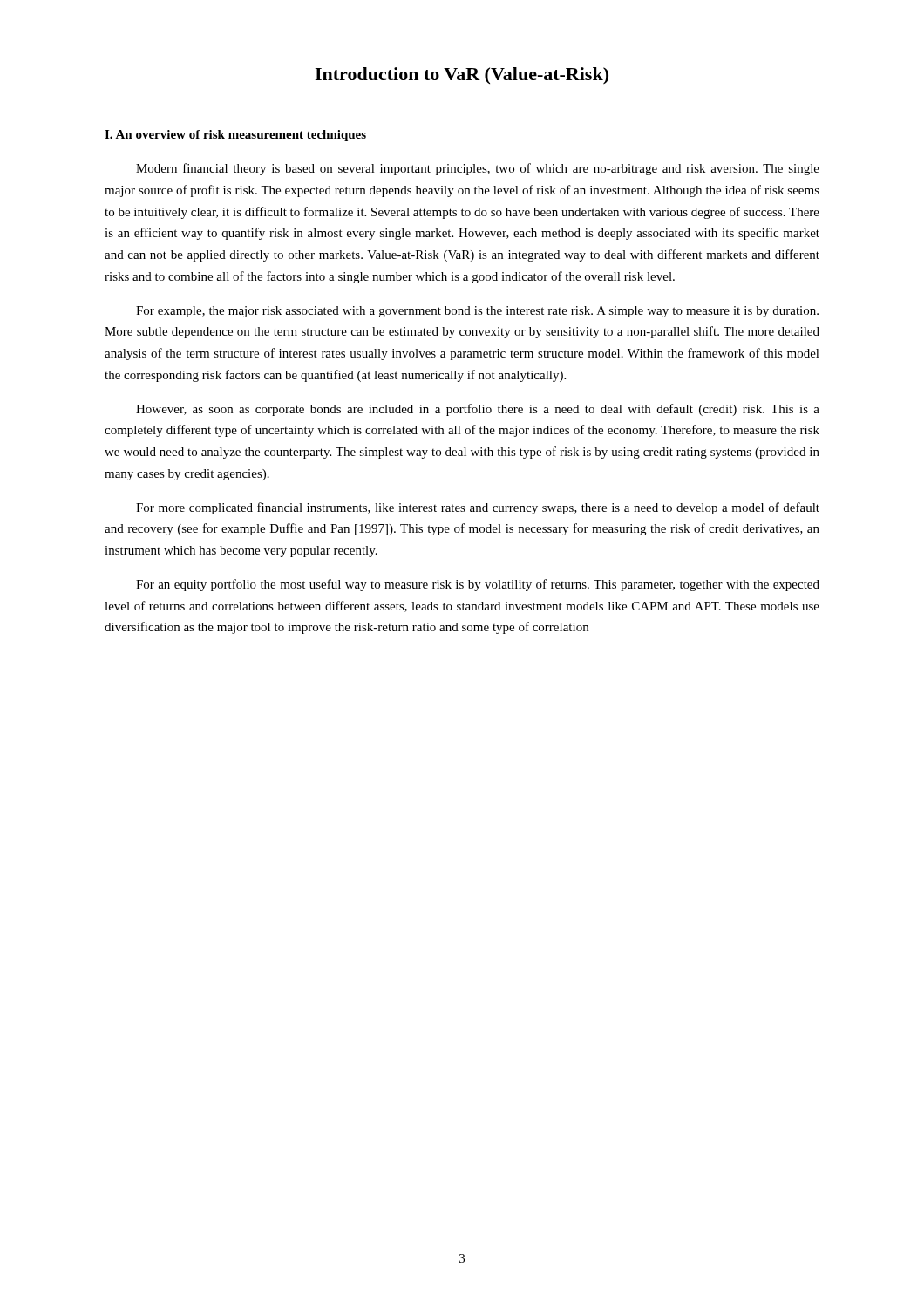Select the text block that says "However, as soon"
The height and width of the screenshot is (1308, 924).
click(462, 441)
